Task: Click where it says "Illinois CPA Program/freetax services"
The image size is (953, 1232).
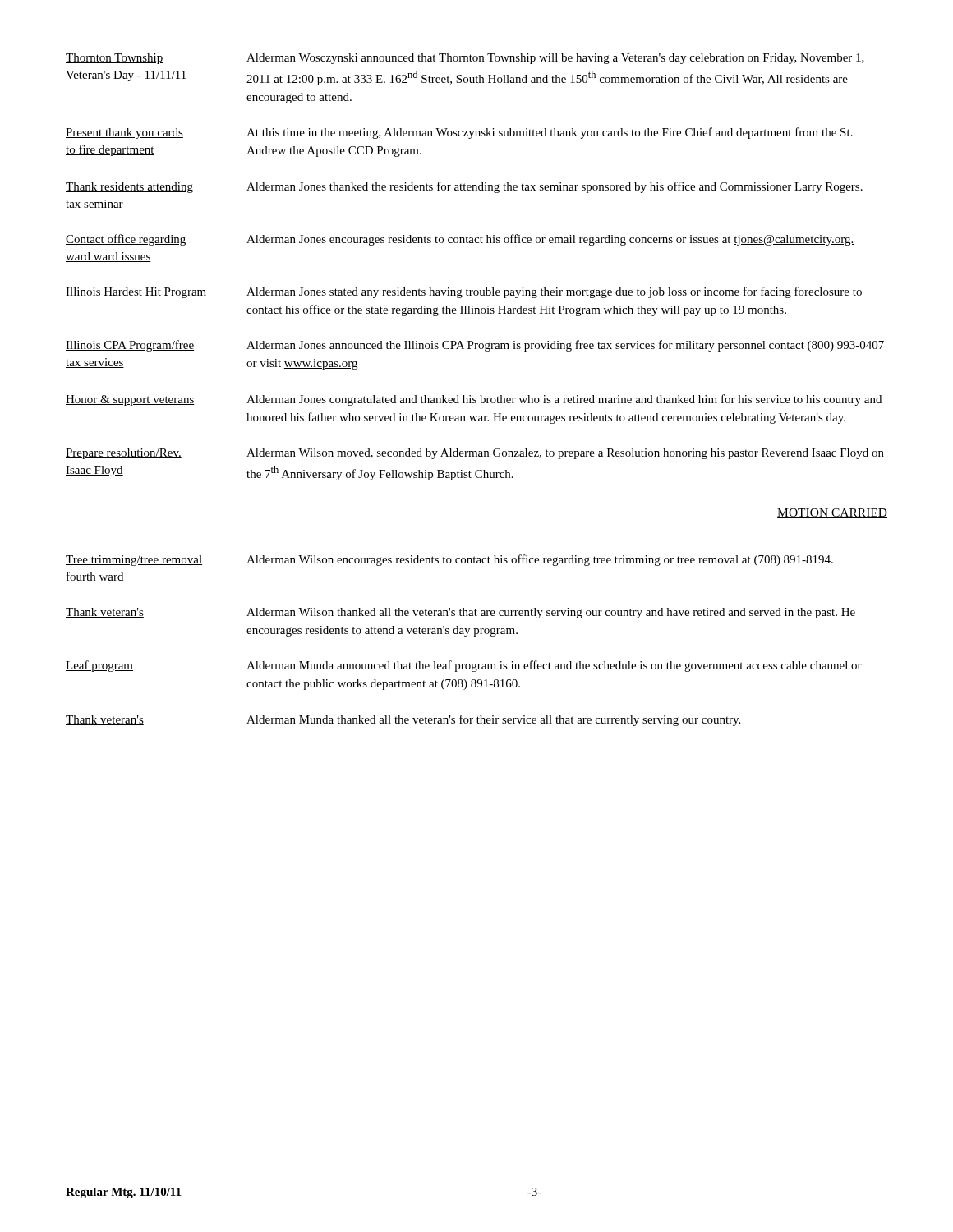Action: click(130, 354)
